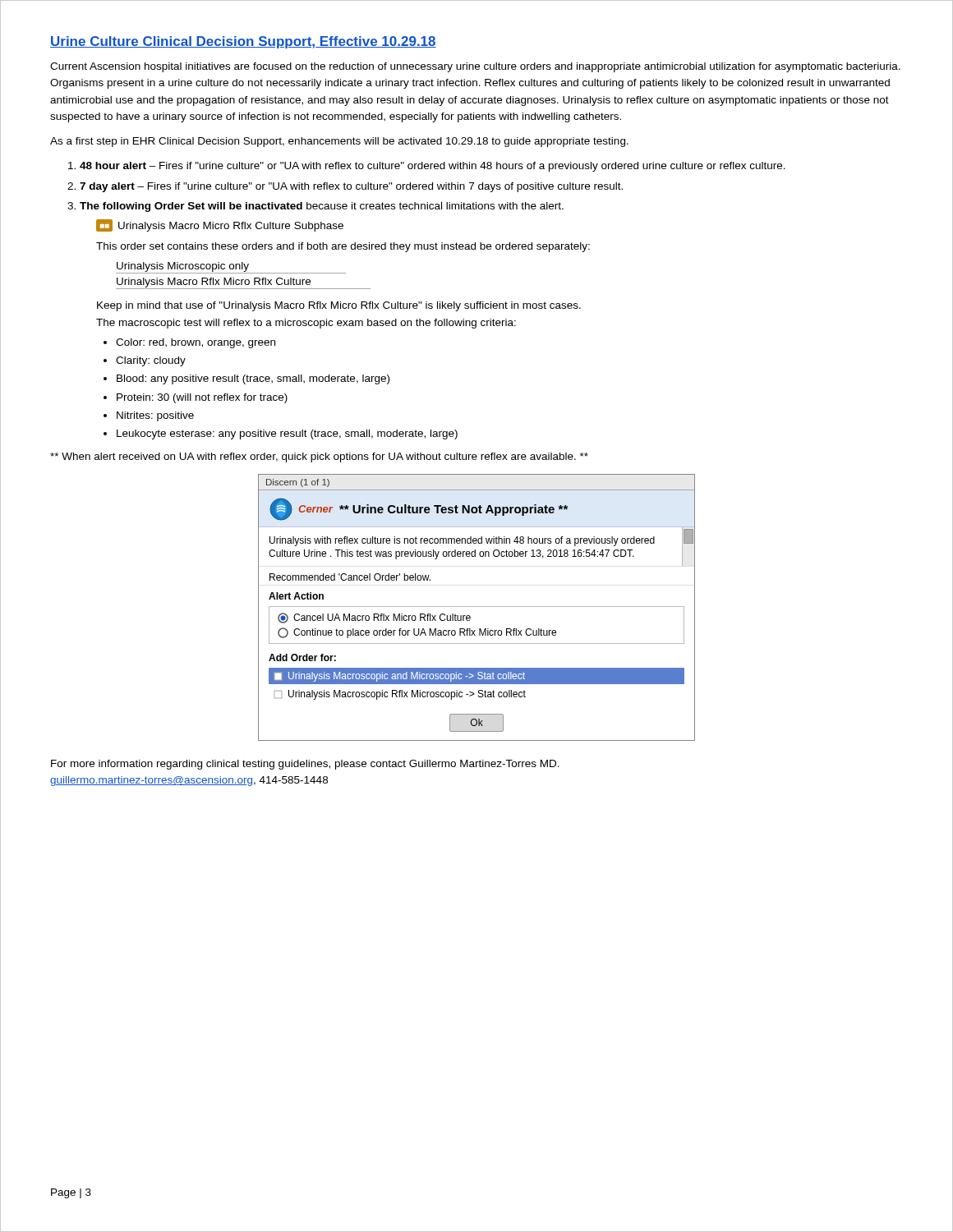953x1232 pixels.
Task: Find the list item containing "7 day alert – Fires if"
Action: [491, 186]
